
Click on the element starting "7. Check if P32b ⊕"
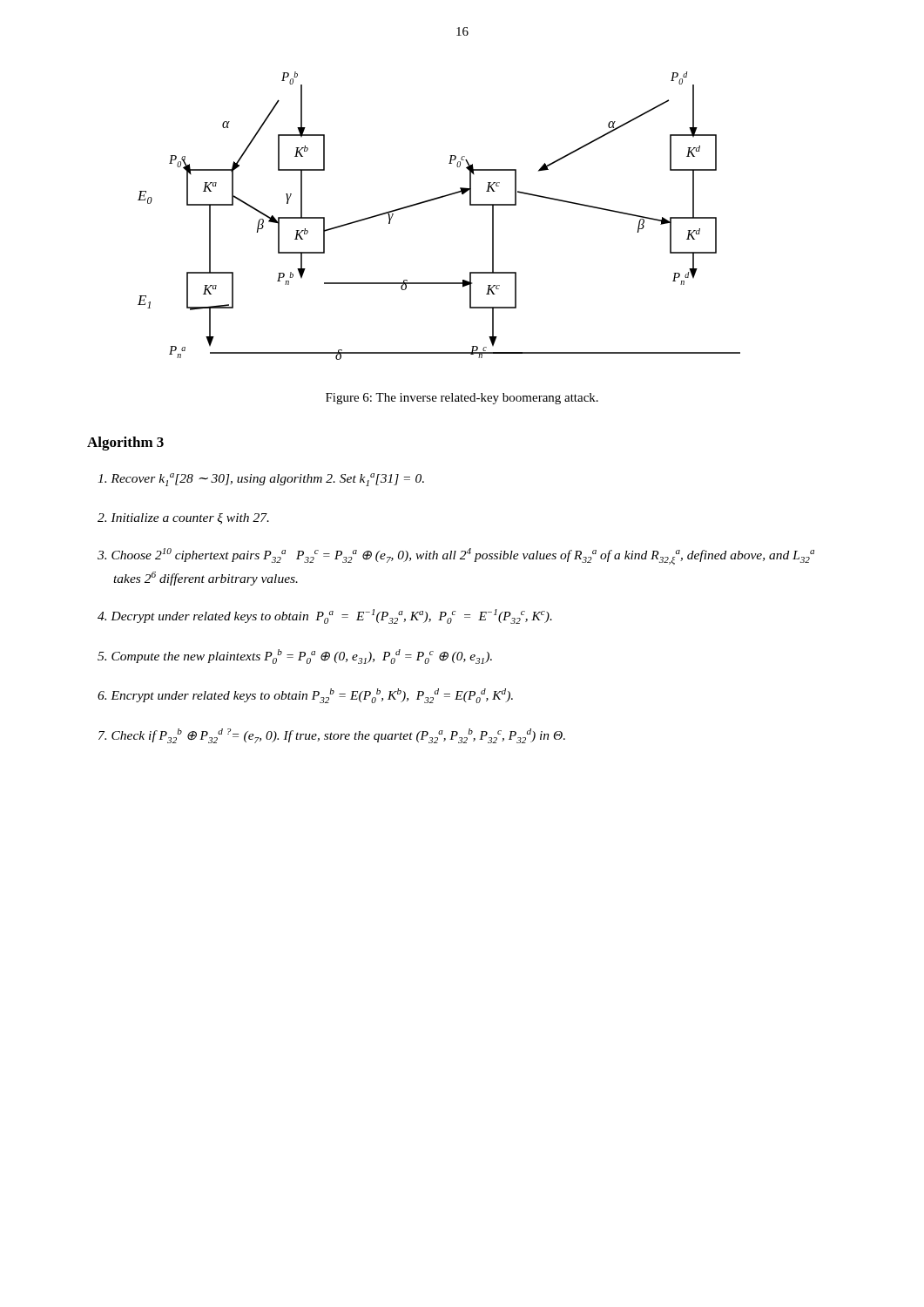pyautogui.click(x=332, y=735)
